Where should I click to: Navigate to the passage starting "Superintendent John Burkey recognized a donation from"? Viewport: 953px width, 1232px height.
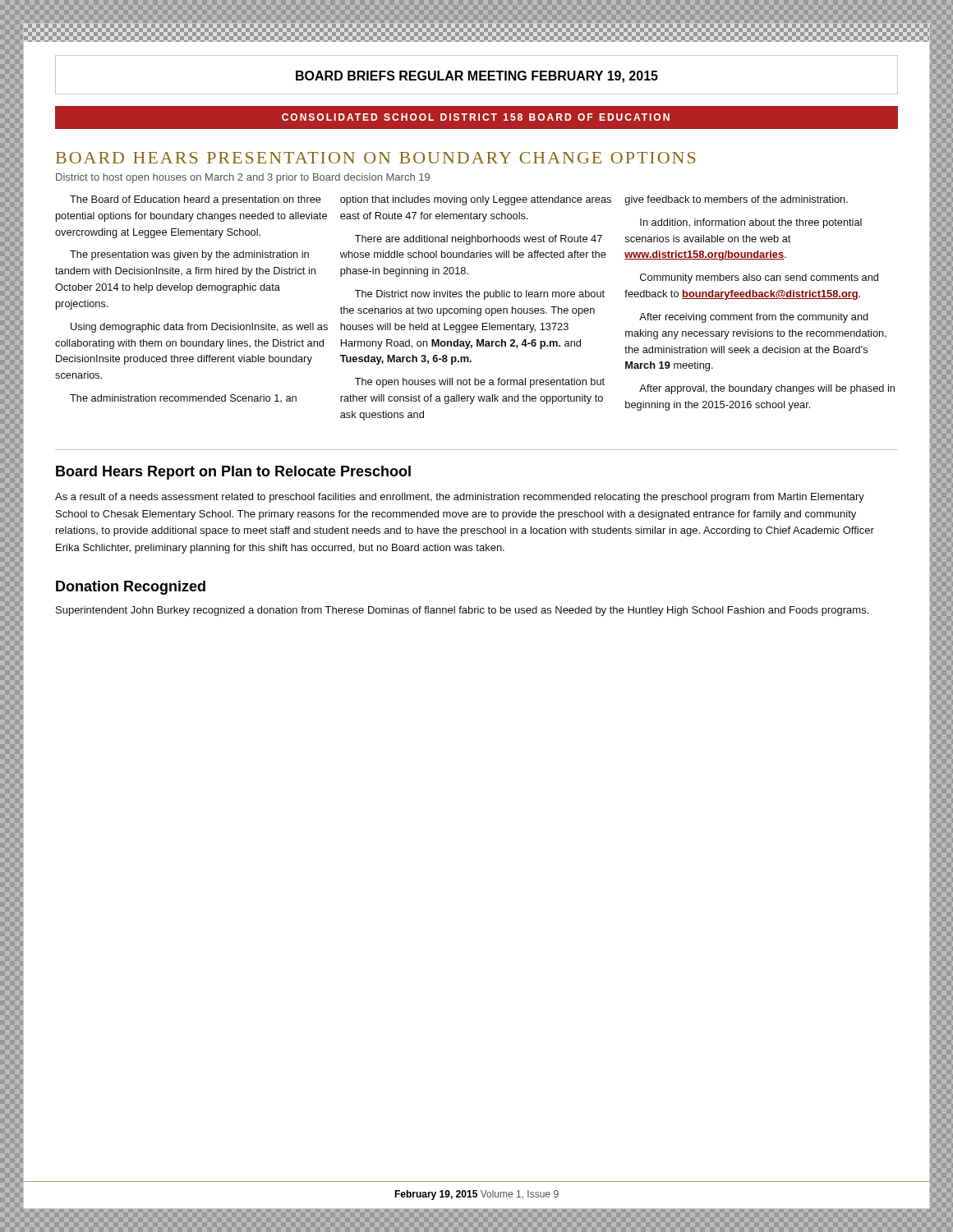[x=476, y=611]
